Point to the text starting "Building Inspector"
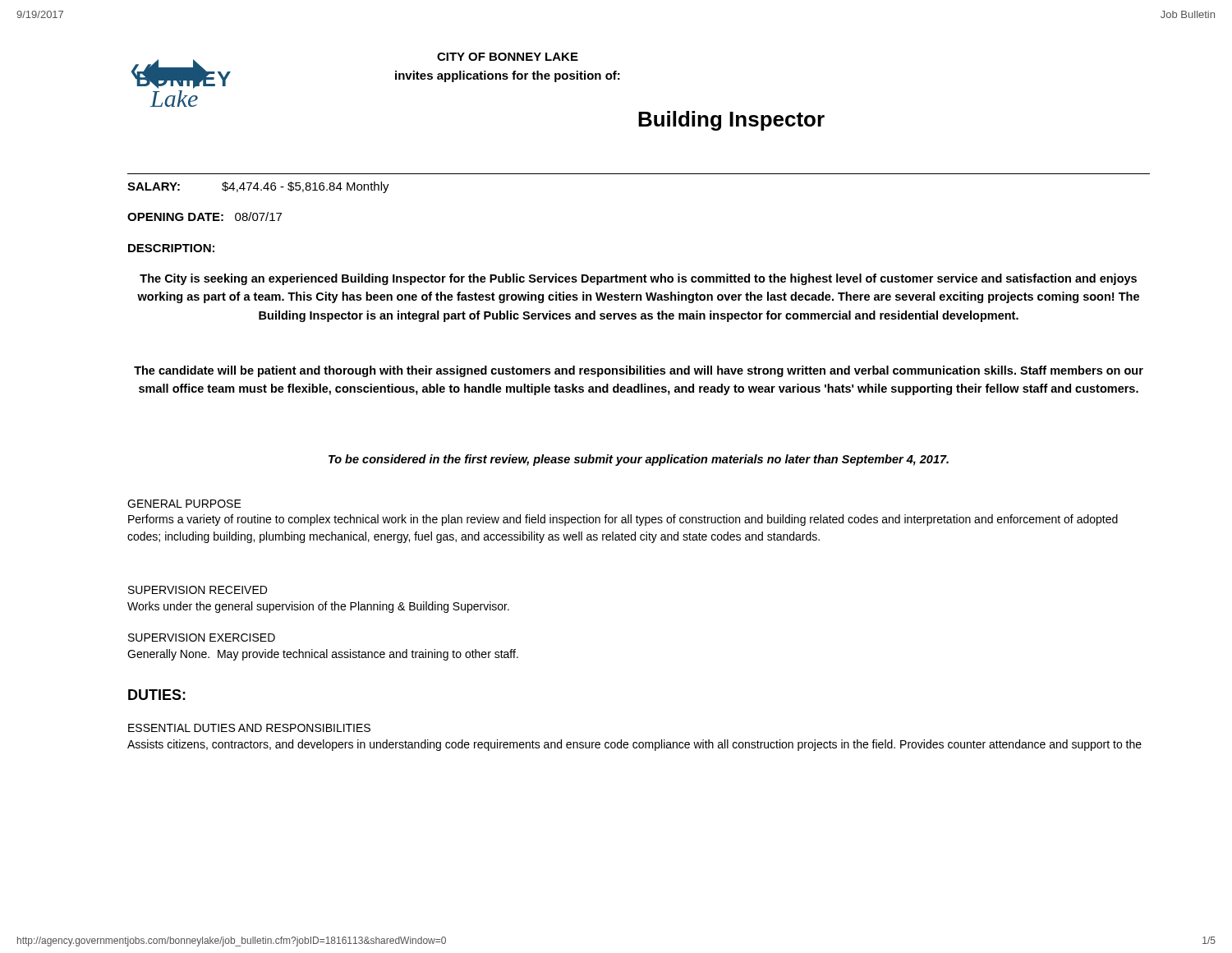Screen dimensions: 953x1232 pos(731,119)
